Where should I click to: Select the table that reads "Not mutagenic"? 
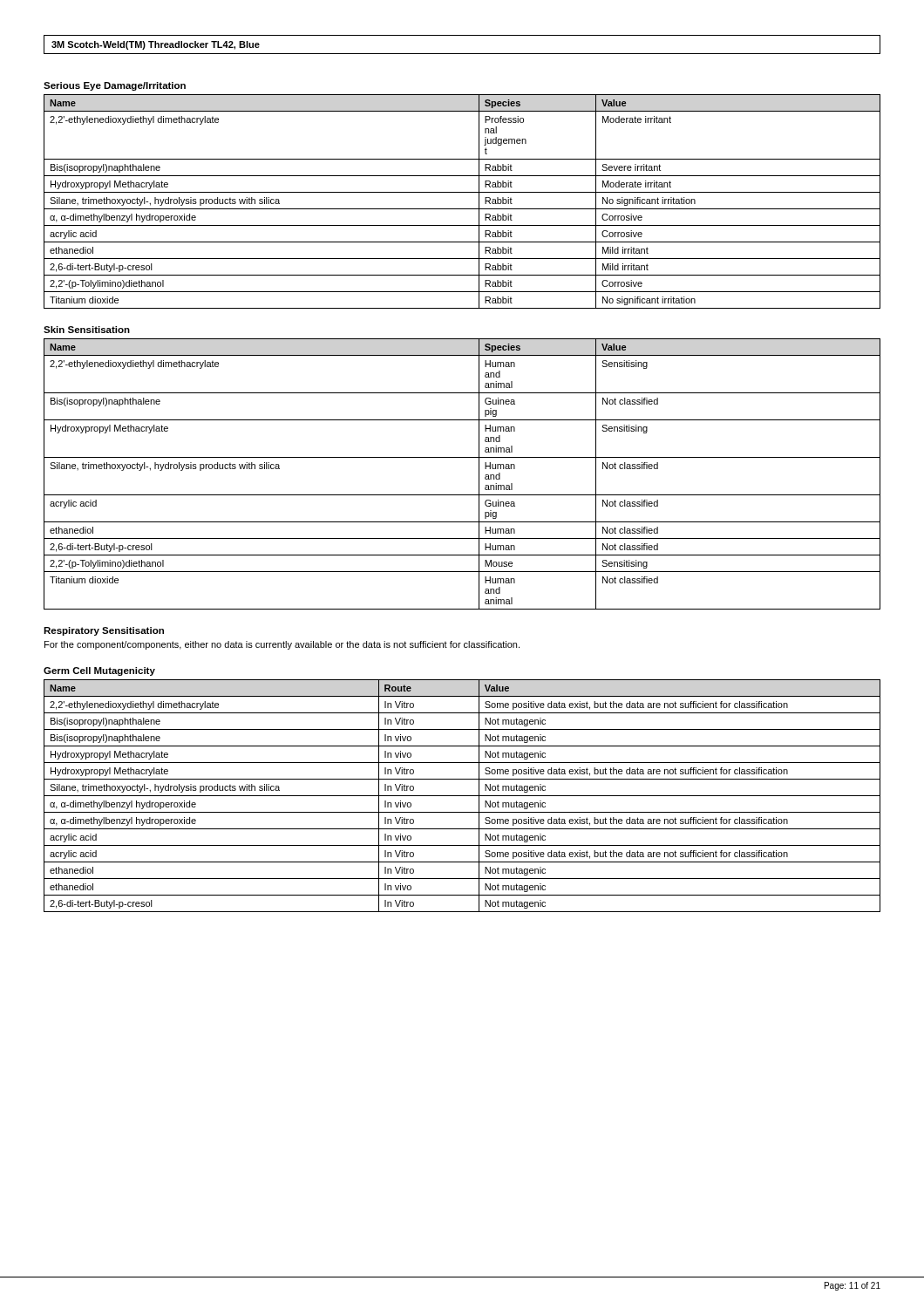coord(462,796)
